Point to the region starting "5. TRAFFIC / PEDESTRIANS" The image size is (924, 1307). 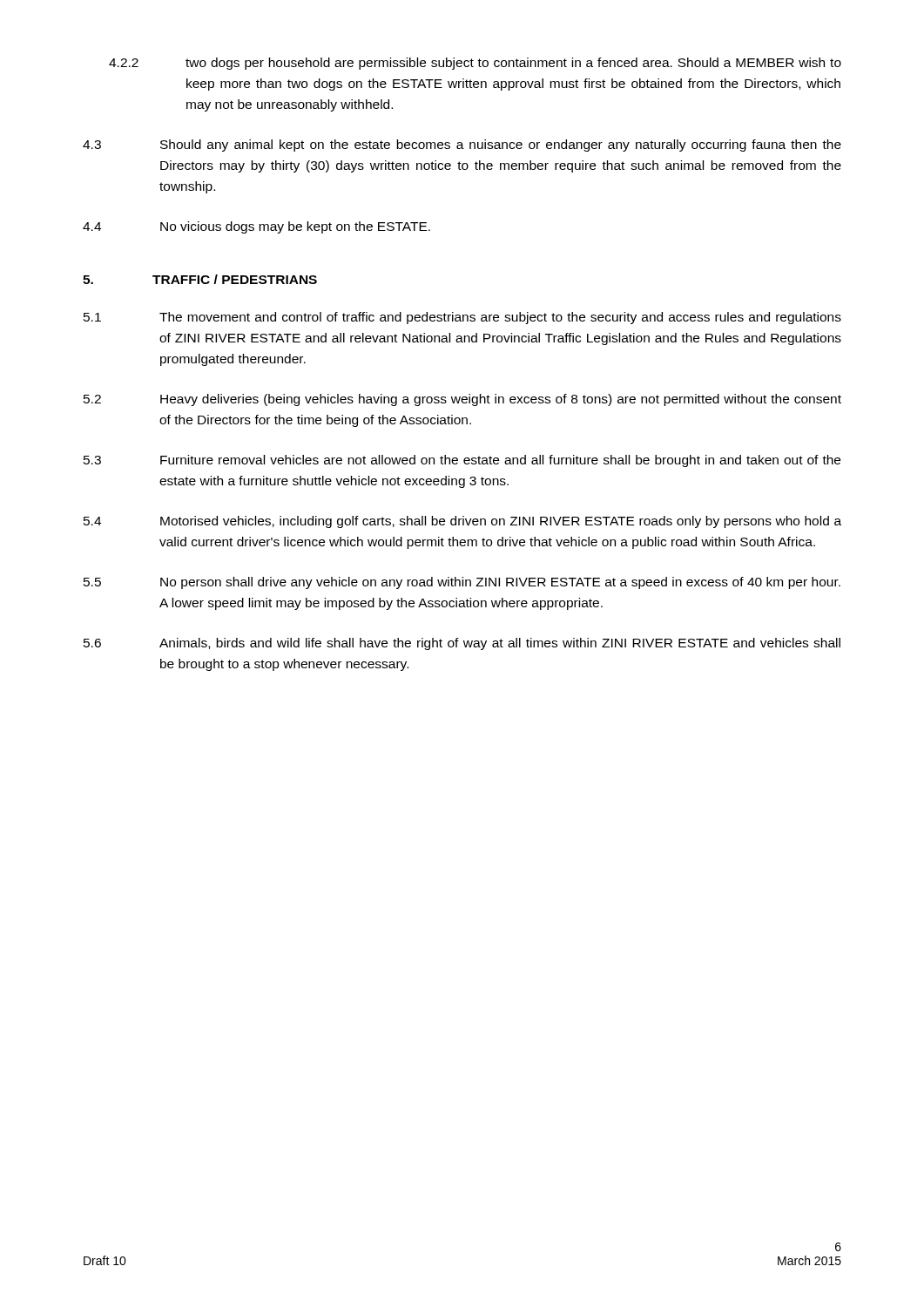coord(200,279)
